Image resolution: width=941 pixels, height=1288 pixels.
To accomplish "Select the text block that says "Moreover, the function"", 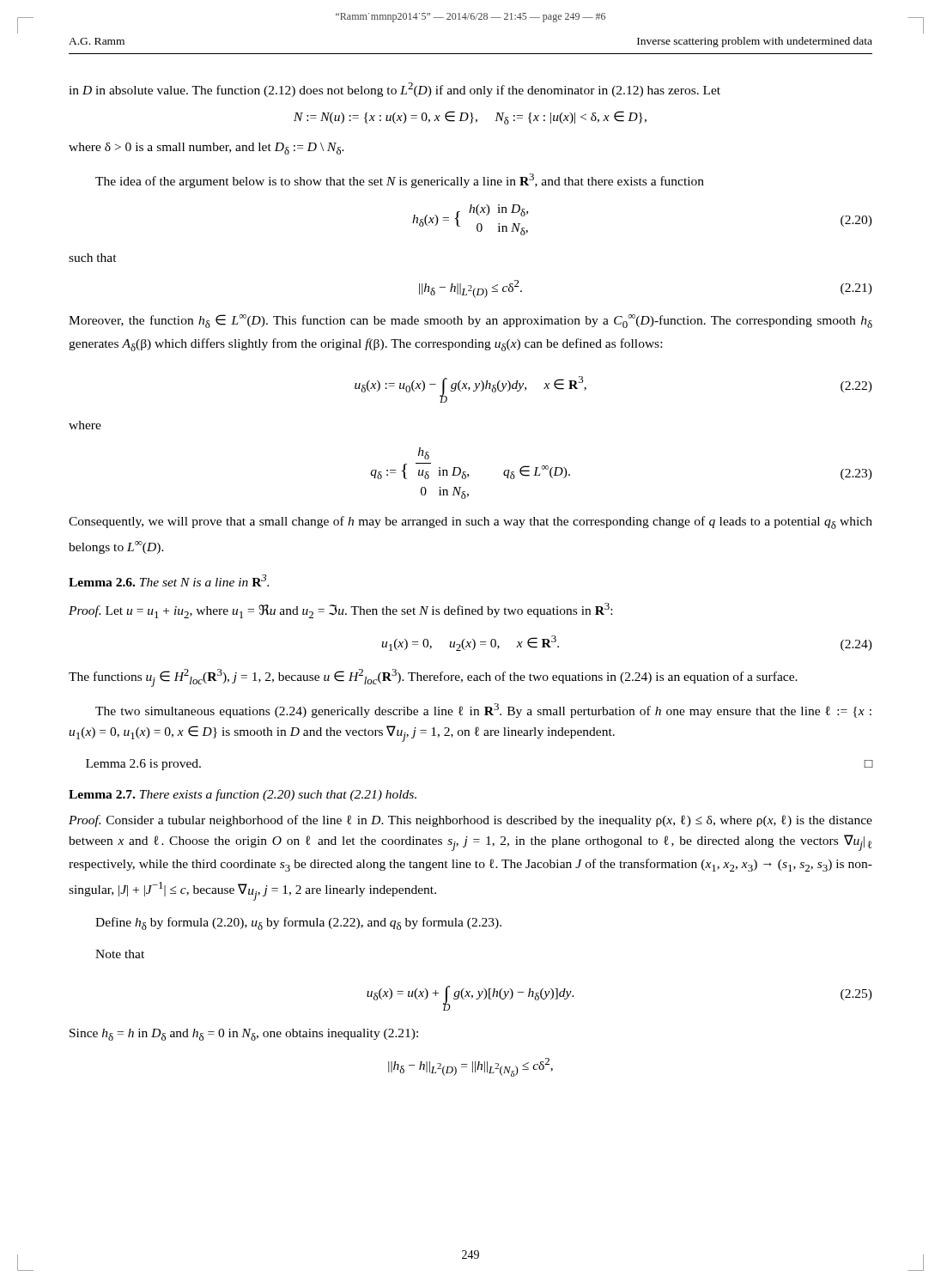I will pyautogui.click(x=470, y=332).
